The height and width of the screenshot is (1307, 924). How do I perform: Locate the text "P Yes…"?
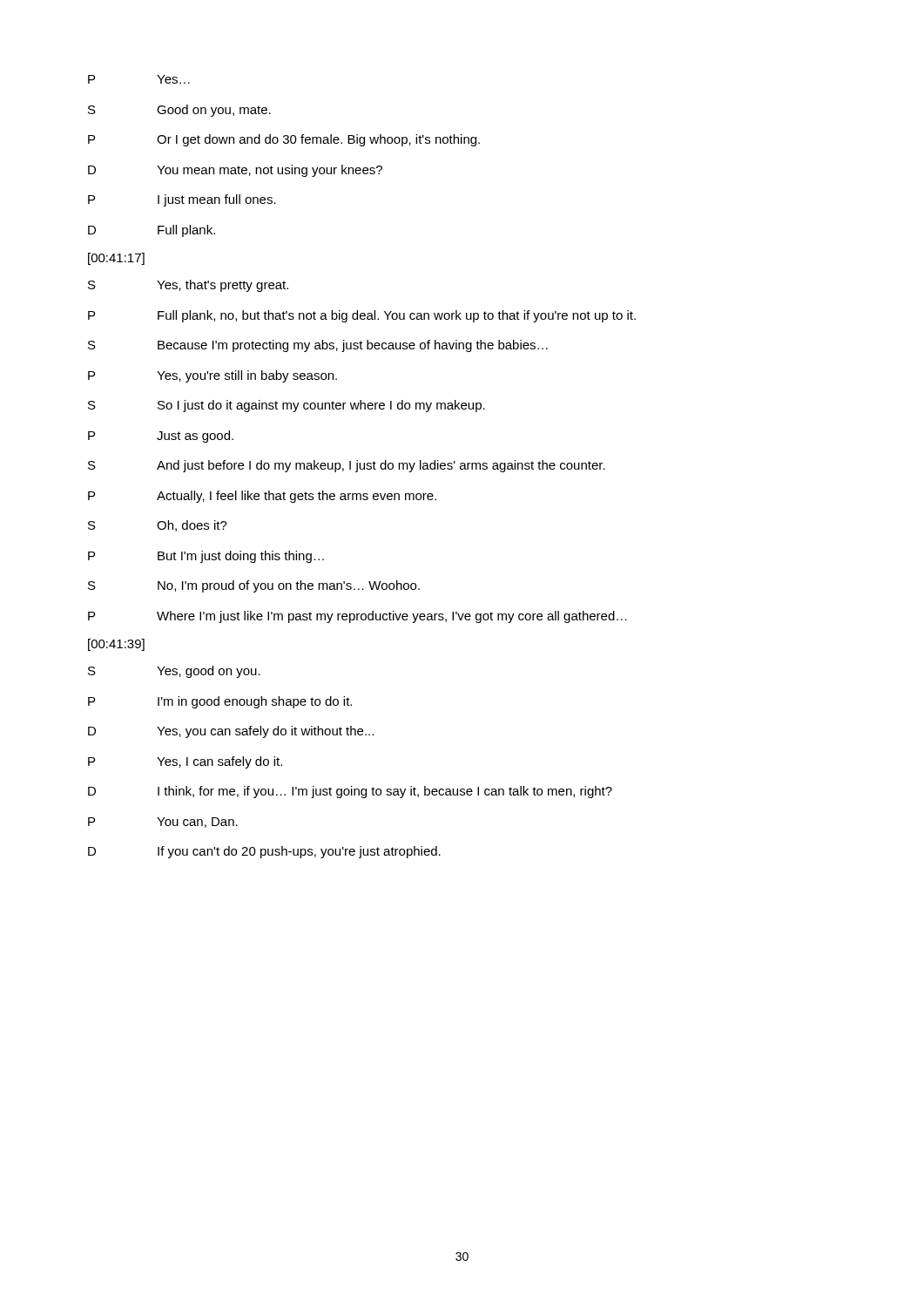click(91, 80)
